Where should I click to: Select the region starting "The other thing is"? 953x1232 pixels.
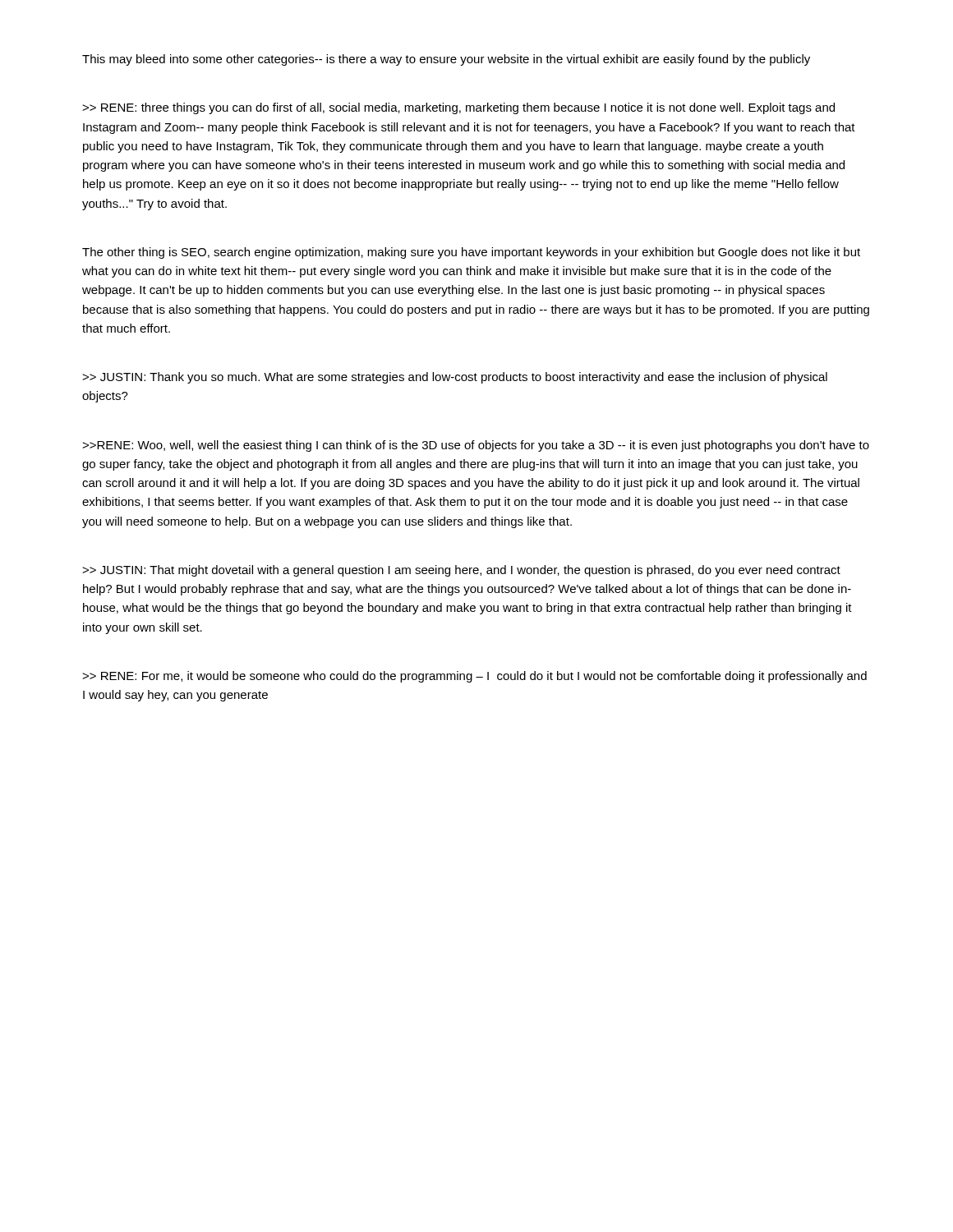[476, 290]
